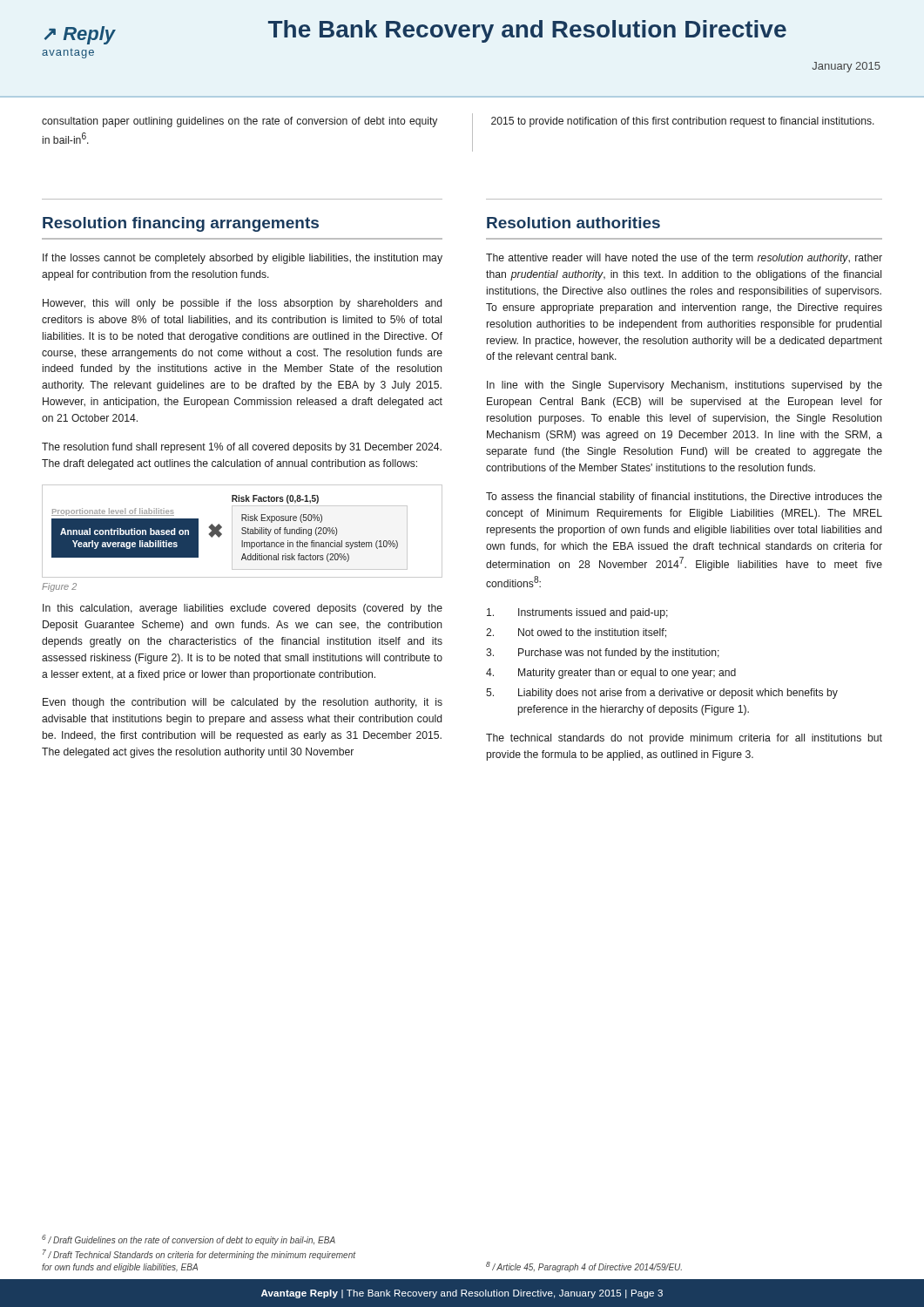
Task: Find the text block that reads "In this calculation, average liabilities exclude"
Action: point(242,641)
